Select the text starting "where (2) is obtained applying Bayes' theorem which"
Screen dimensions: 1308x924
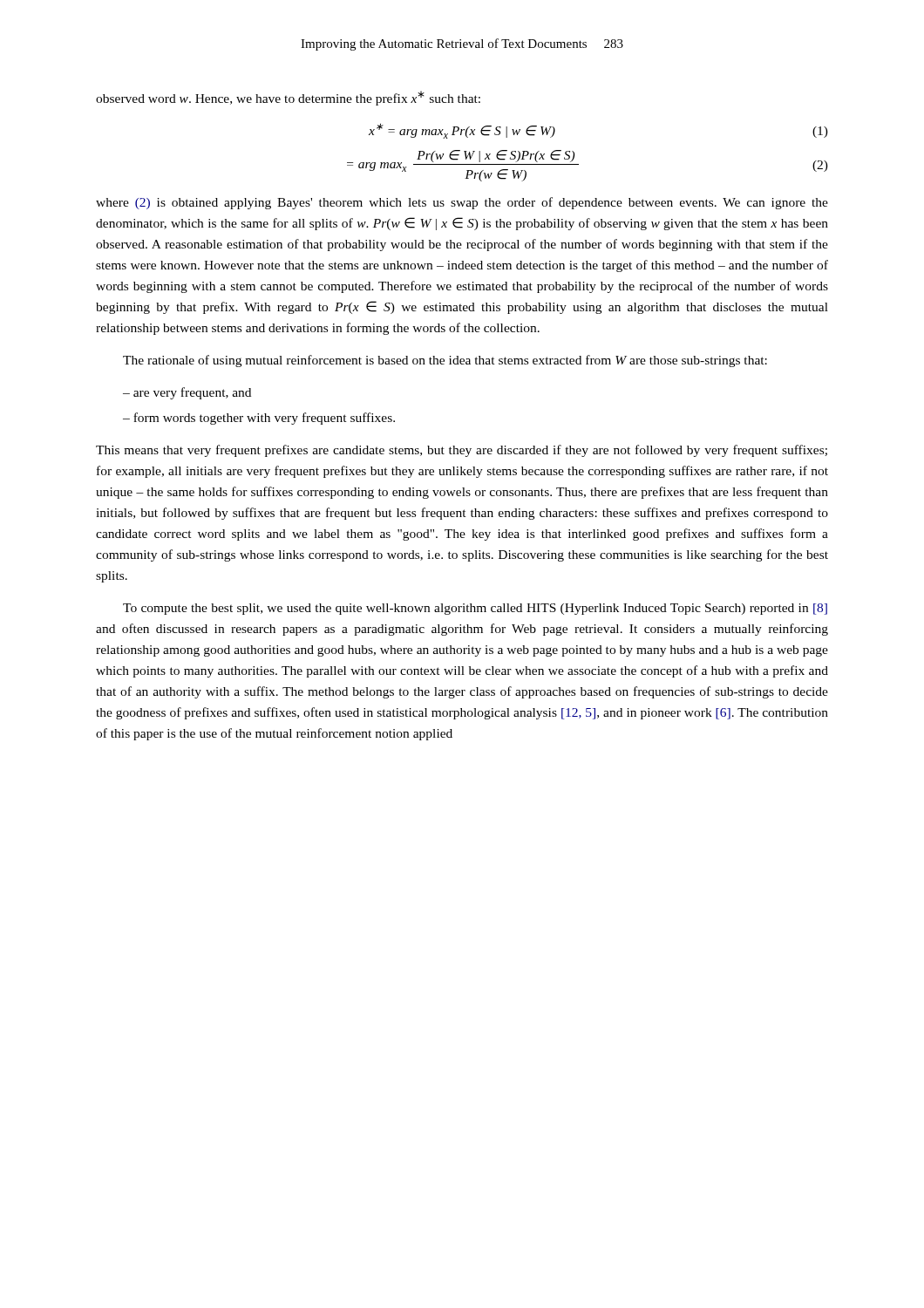462,264
